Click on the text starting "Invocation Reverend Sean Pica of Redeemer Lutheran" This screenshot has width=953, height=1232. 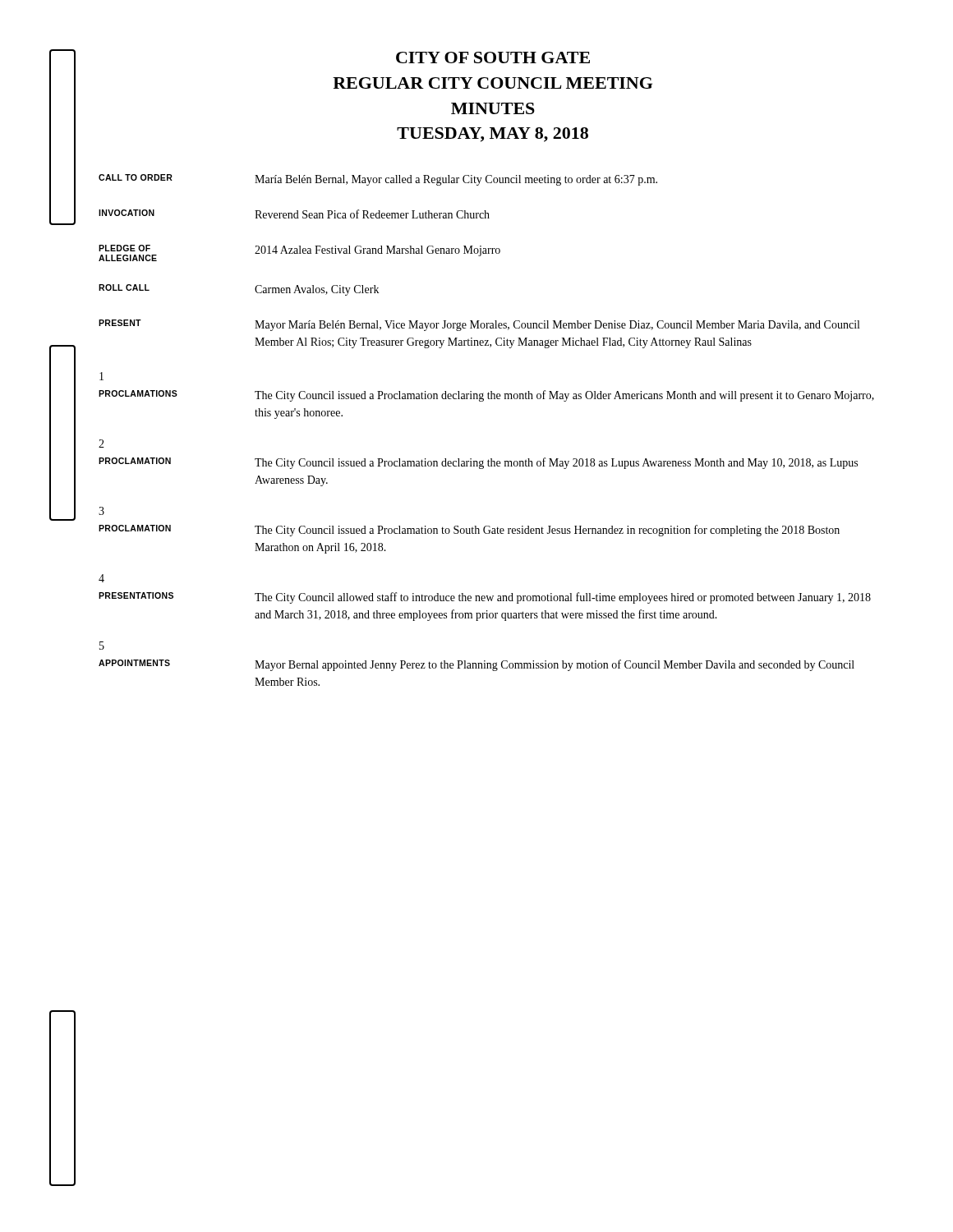(x=493, y=215)
